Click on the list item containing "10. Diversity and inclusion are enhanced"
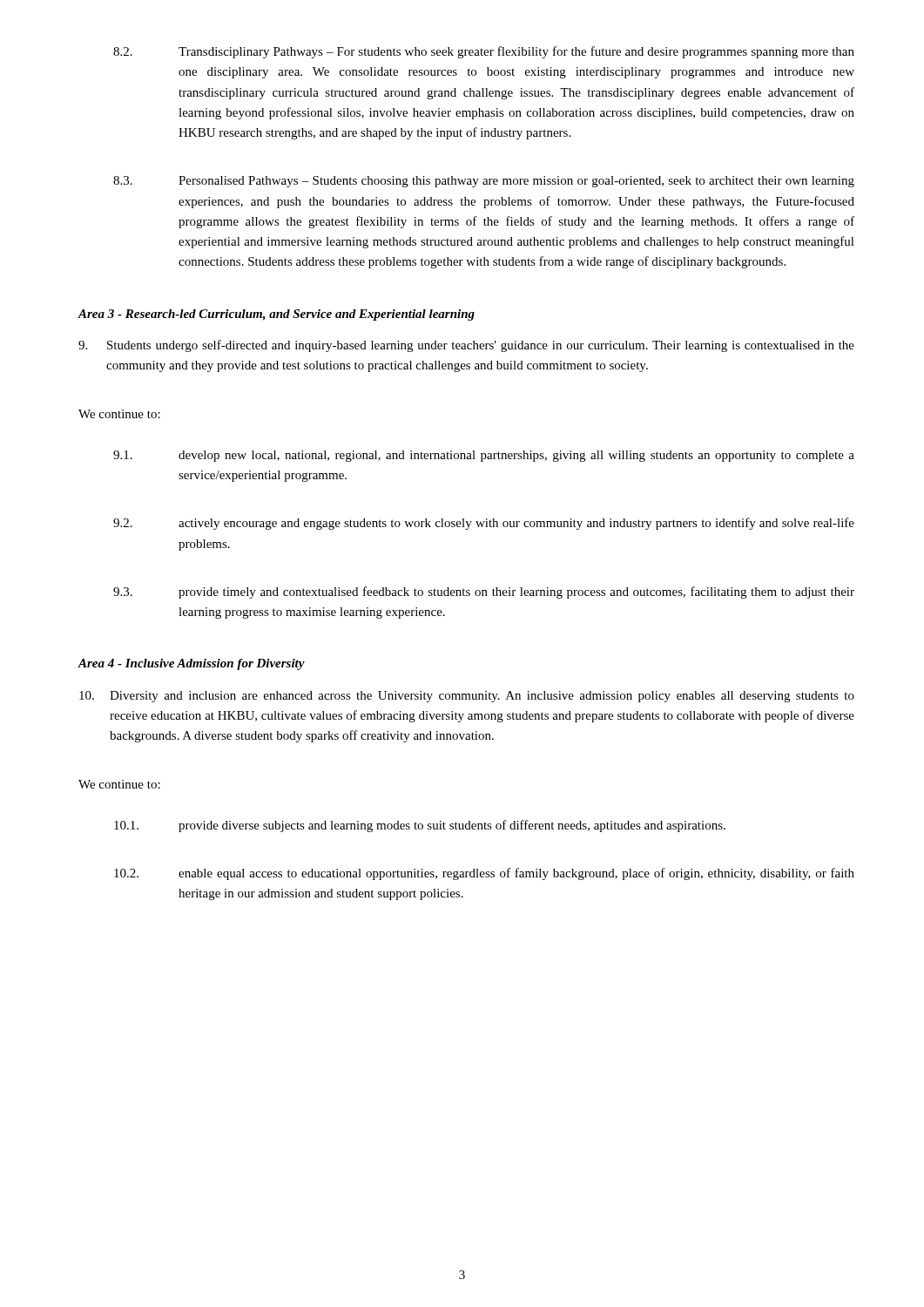The image size is (924, 1307). tap(466, 716)
